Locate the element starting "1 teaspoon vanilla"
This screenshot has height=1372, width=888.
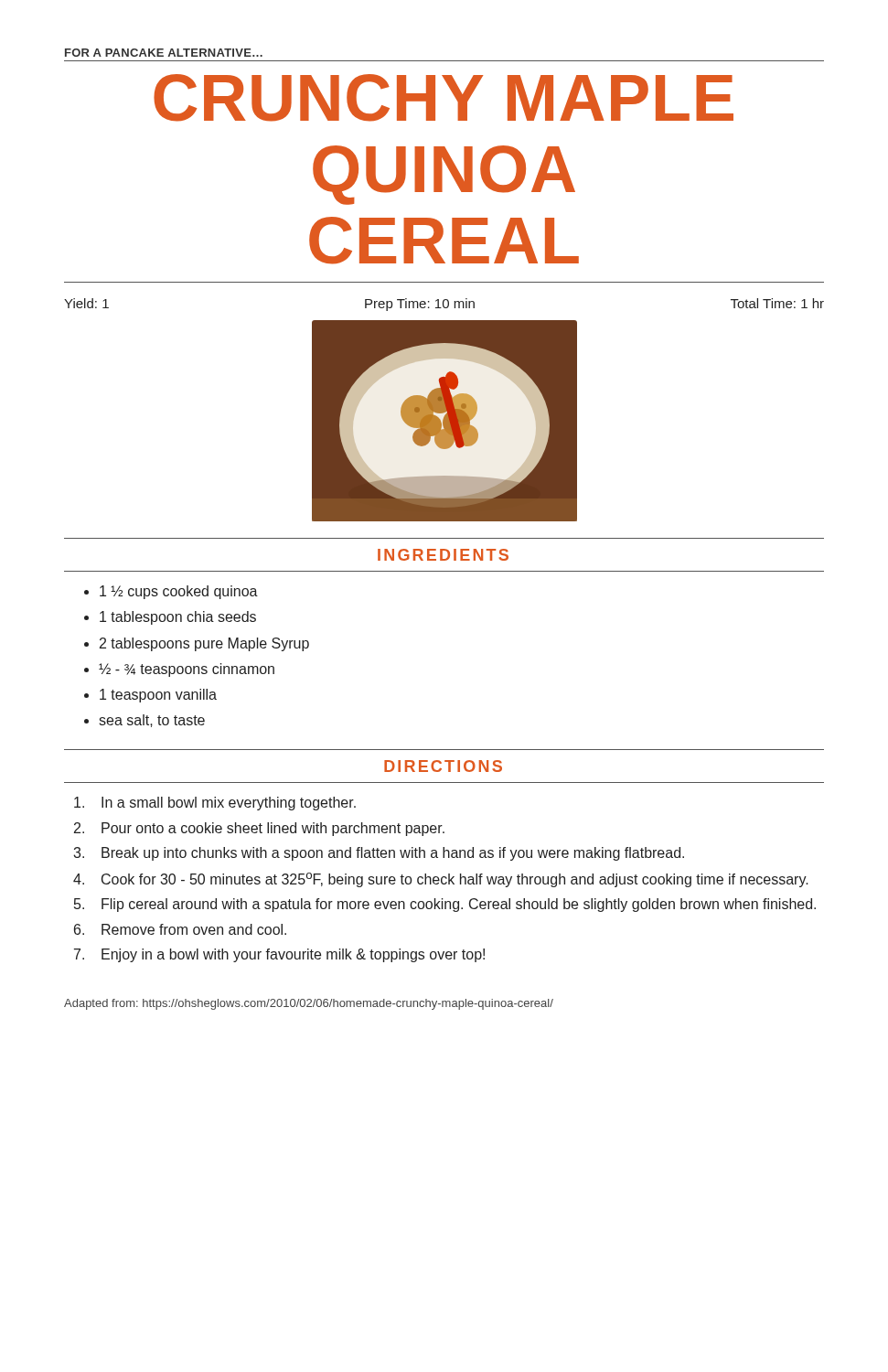[158, 696]
